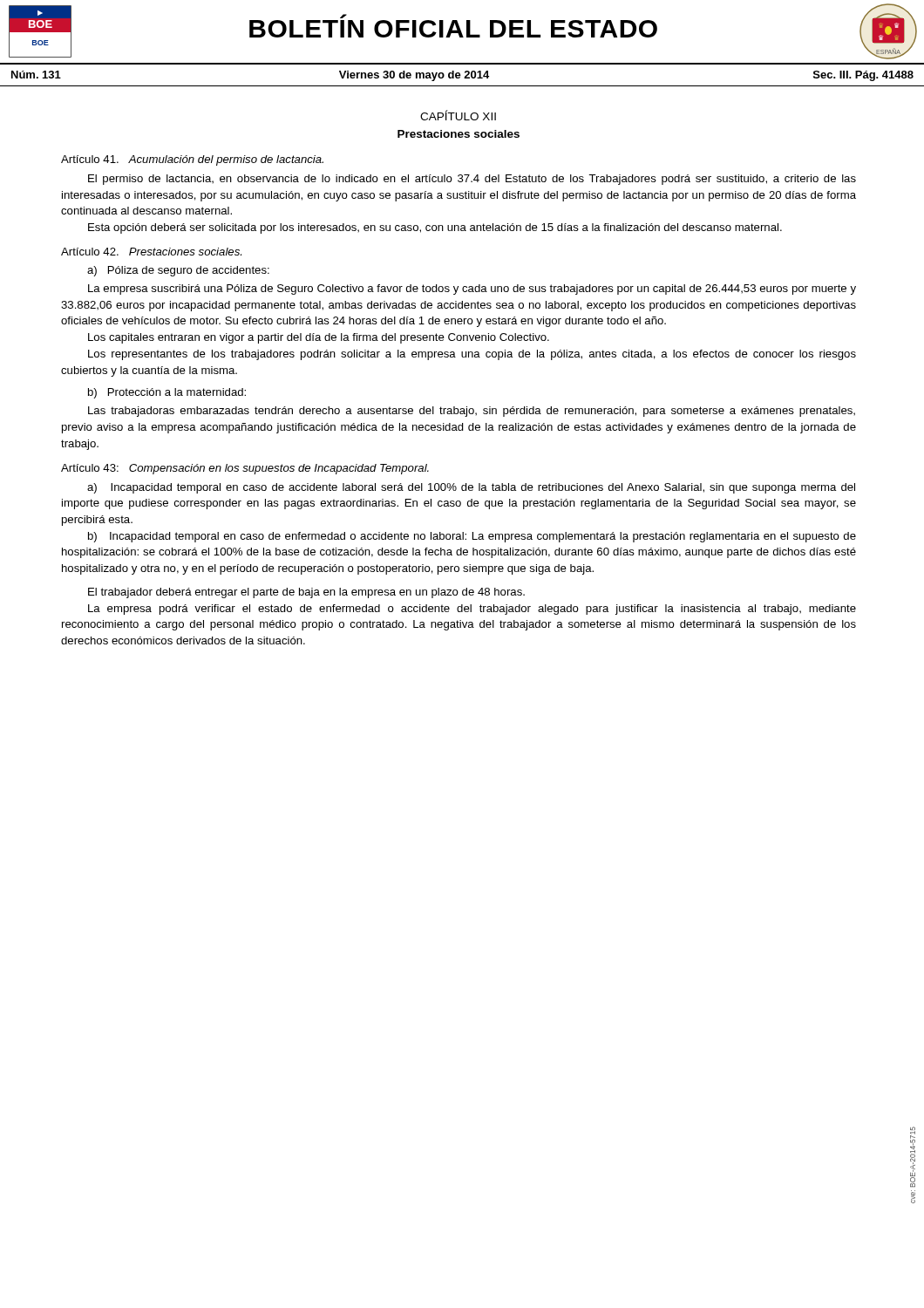Find the region starting "El permiso de lactancia,"

point(458,195)
